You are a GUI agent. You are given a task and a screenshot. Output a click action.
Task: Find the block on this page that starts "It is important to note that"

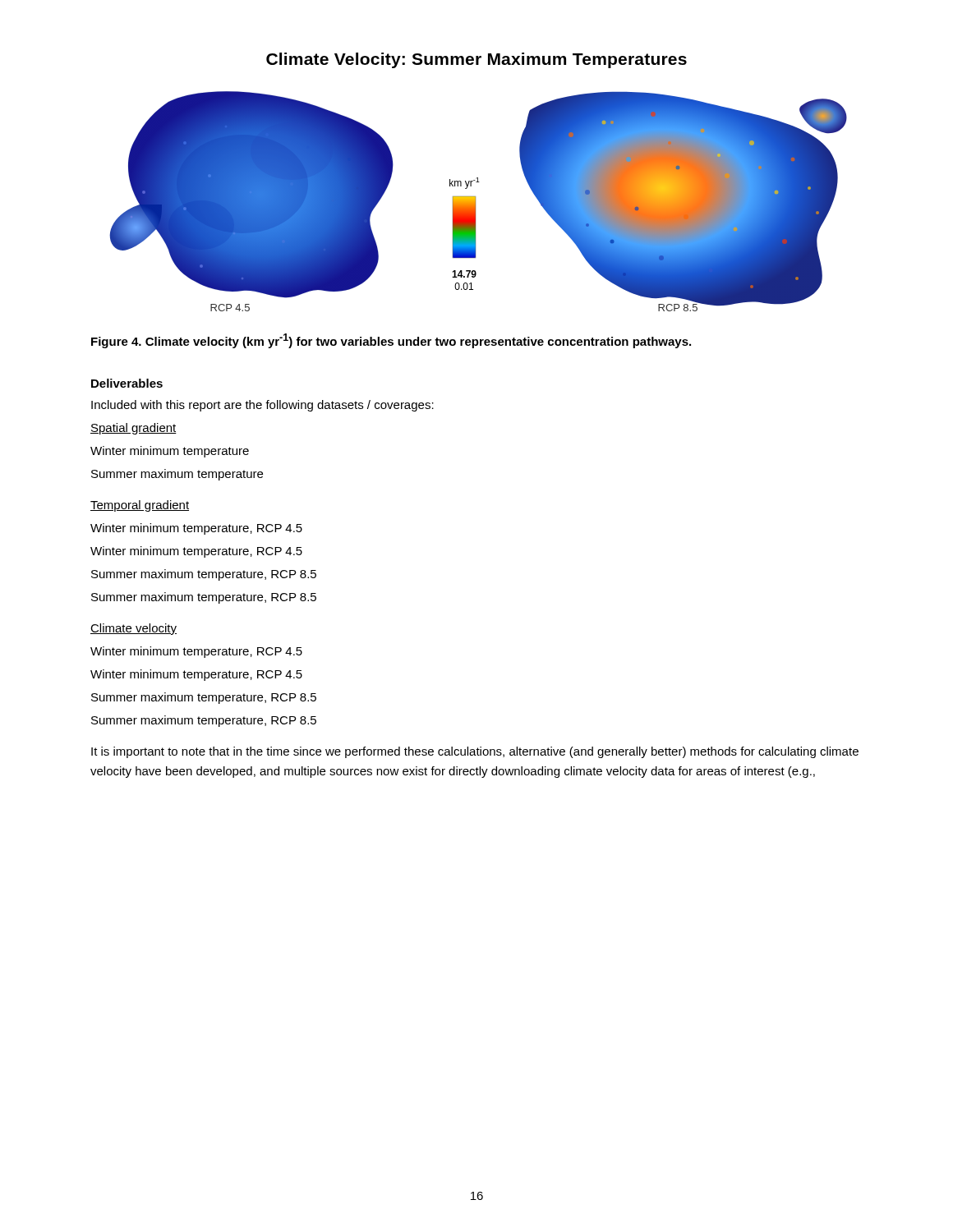pyautogui.click(x=475, y=761)
